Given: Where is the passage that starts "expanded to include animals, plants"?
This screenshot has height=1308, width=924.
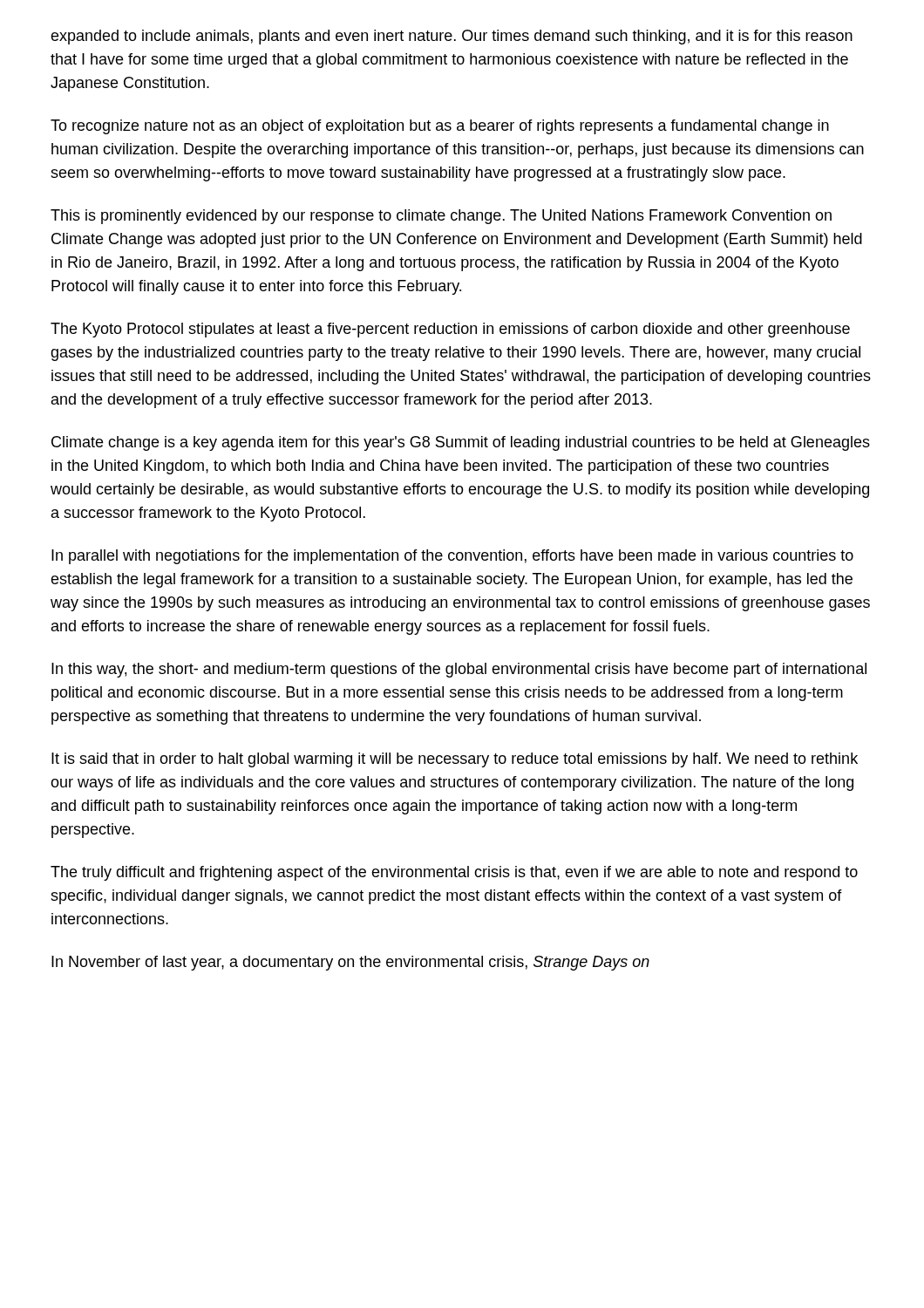Looking at the screenshot, I should [452, 59].
